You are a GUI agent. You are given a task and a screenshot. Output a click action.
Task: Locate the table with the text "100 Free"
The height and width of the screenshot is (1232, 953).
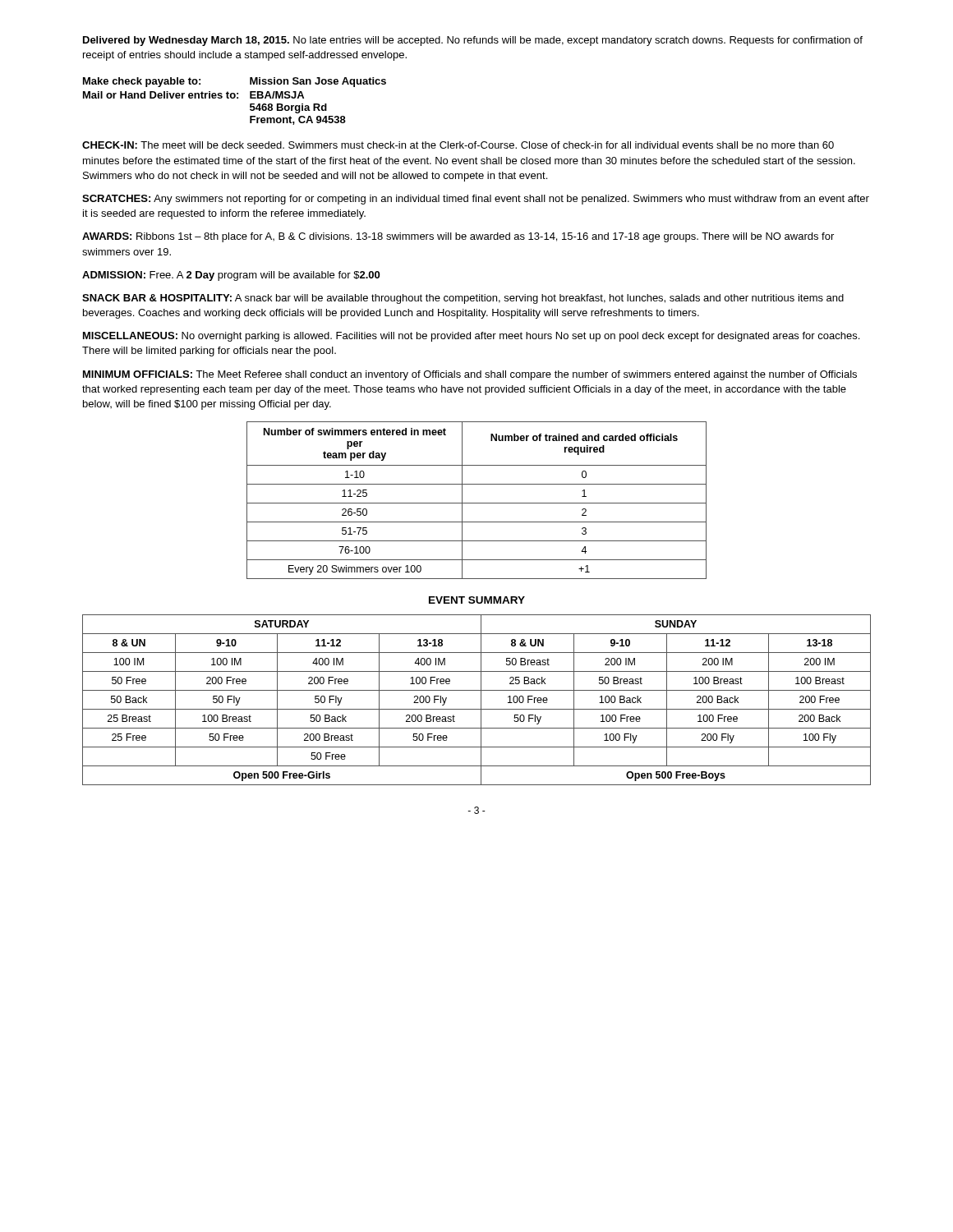pos(476,700)
